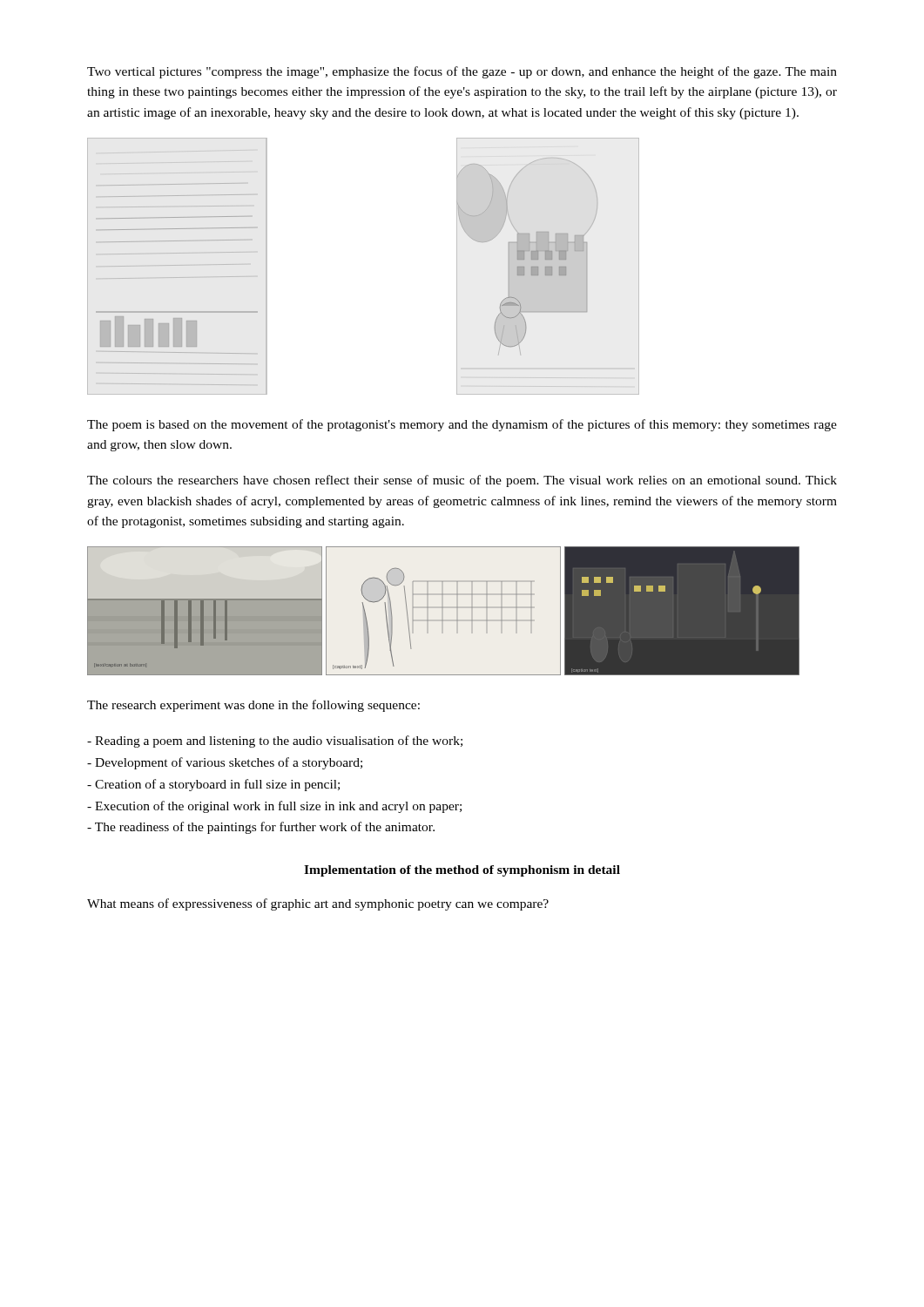
Task: Select the region starting "The poem is based on"
Action: click(x=462, y=434)
